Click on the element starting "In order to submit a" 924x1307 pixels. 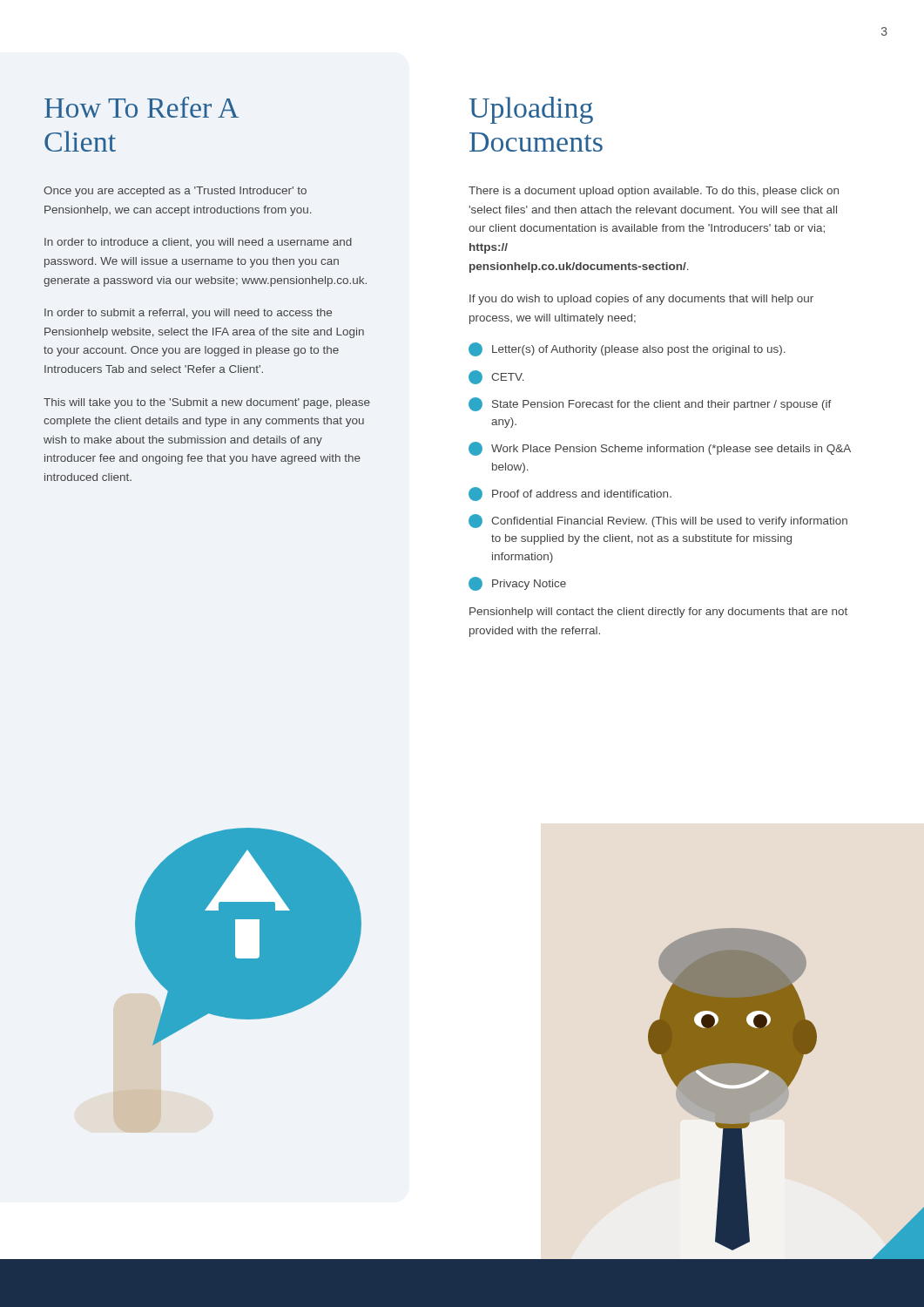click(x=204, y=341)
